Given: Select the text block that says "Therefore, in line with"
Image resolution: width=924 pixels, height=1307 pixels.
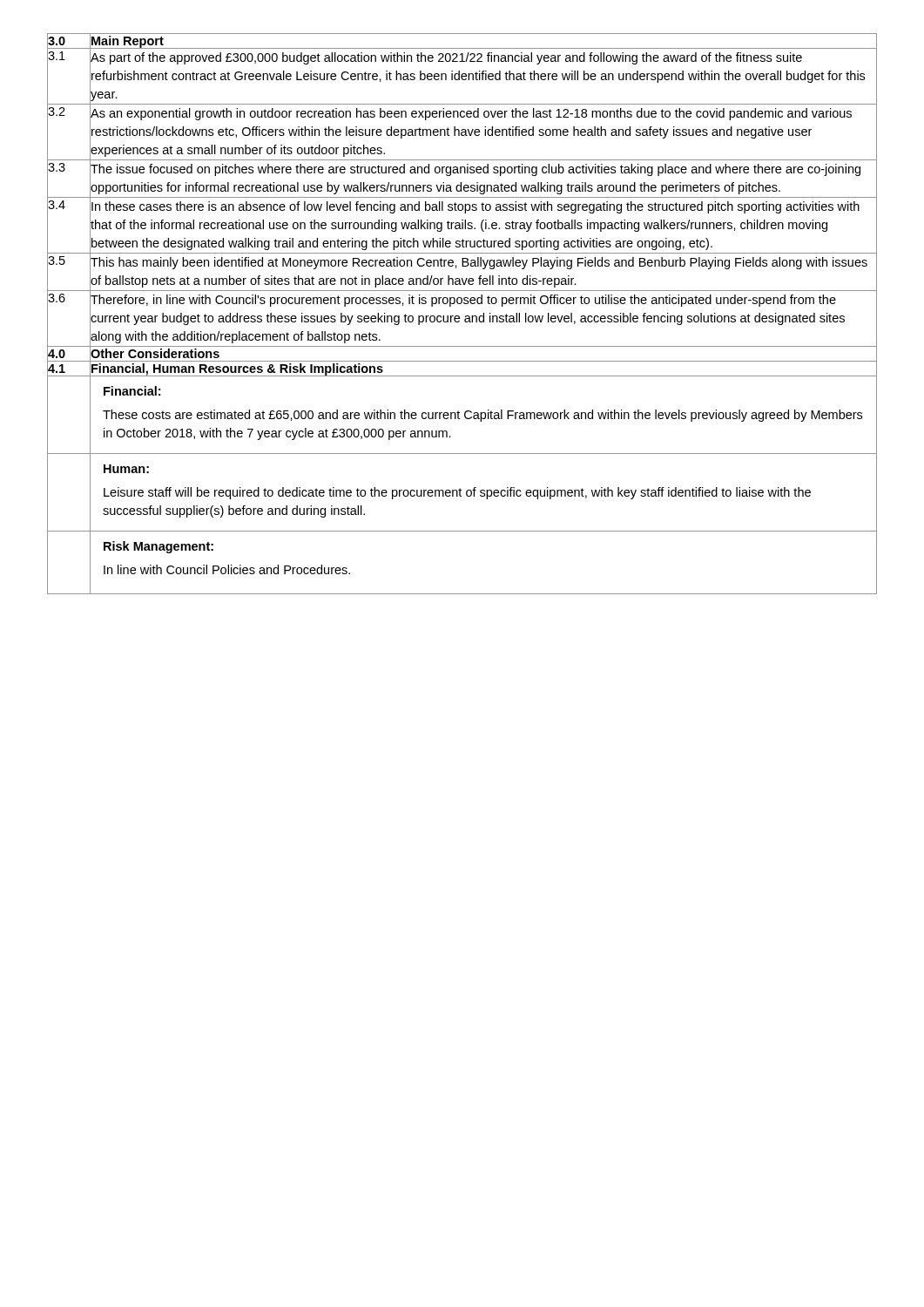Looking at the screenshot, I should (468, 318).
